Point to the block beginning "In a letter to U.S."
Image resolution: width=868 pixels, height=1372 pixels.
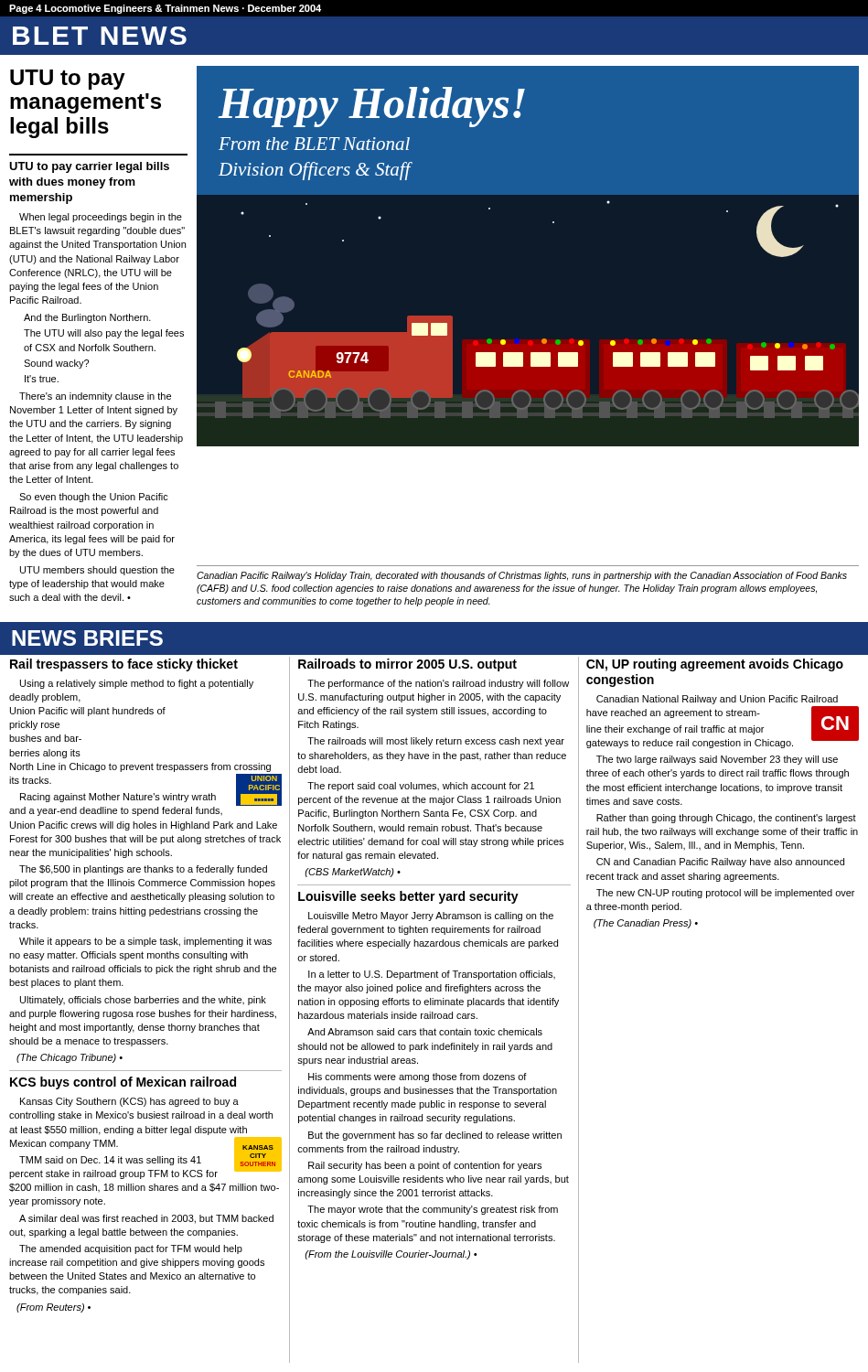428,995
